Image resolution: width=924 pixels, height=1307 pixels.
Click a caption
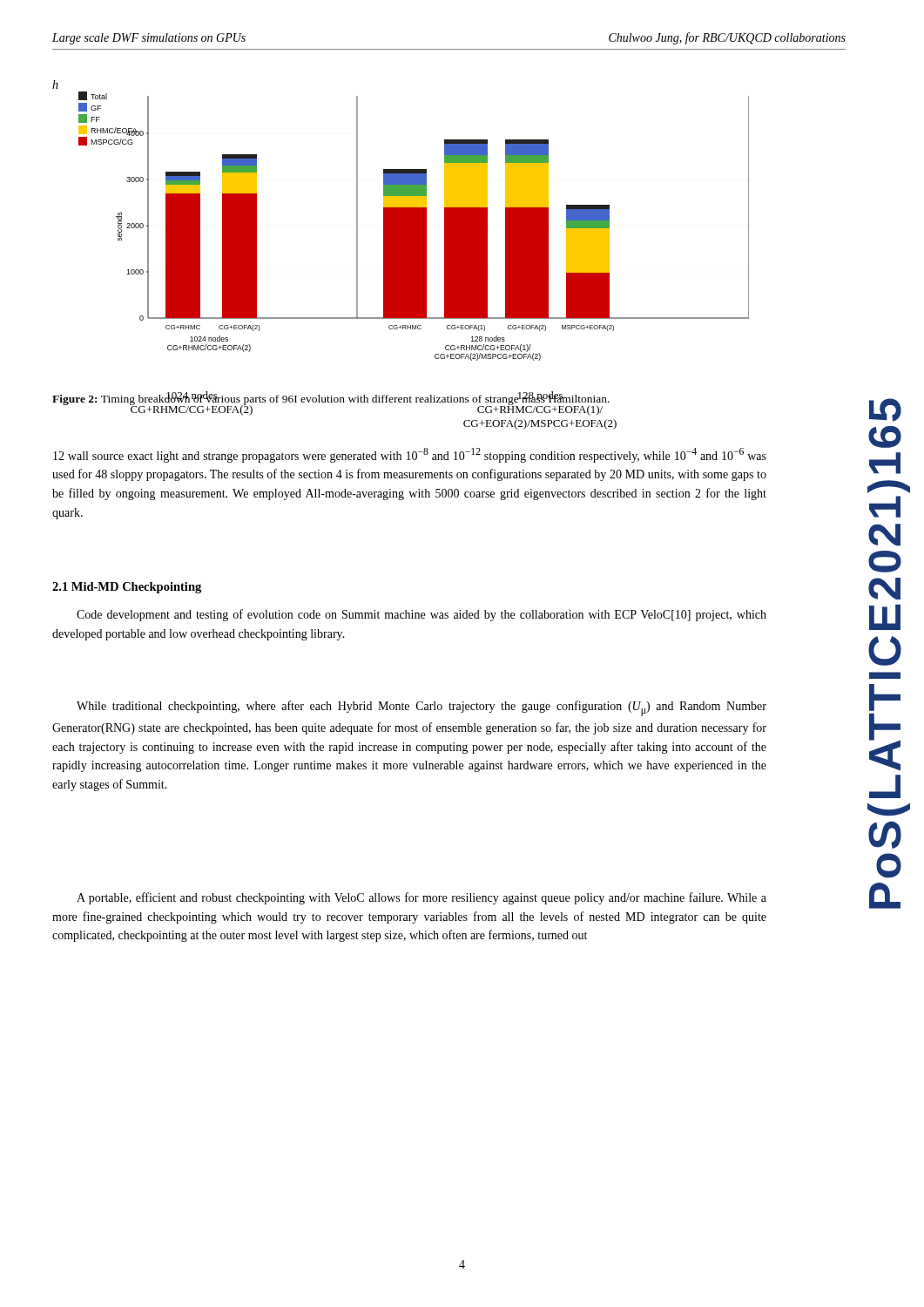tap(331, 399)
